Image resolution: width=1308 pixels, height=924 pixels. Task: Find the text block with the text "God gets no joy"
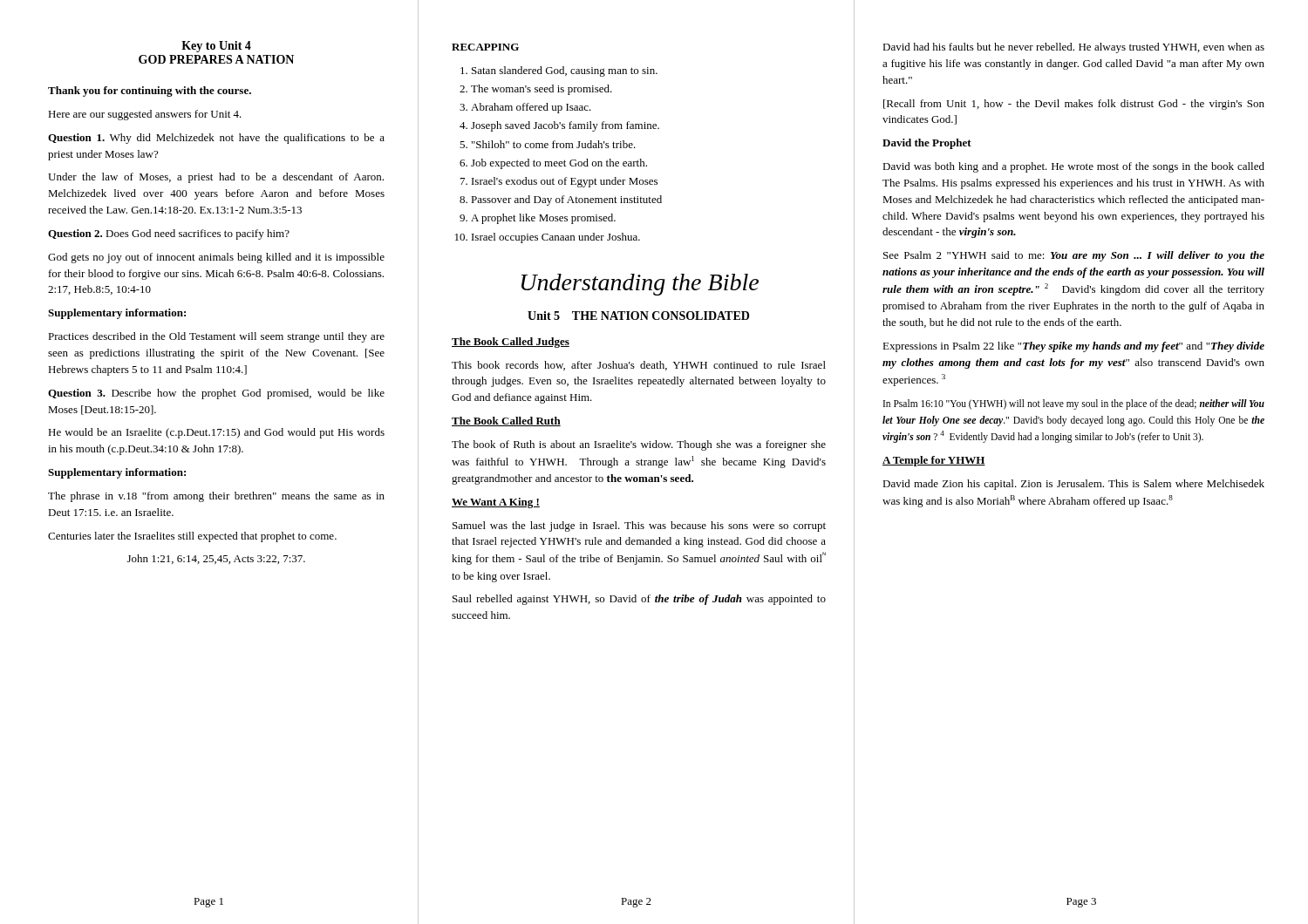click(x=216, y=274)
